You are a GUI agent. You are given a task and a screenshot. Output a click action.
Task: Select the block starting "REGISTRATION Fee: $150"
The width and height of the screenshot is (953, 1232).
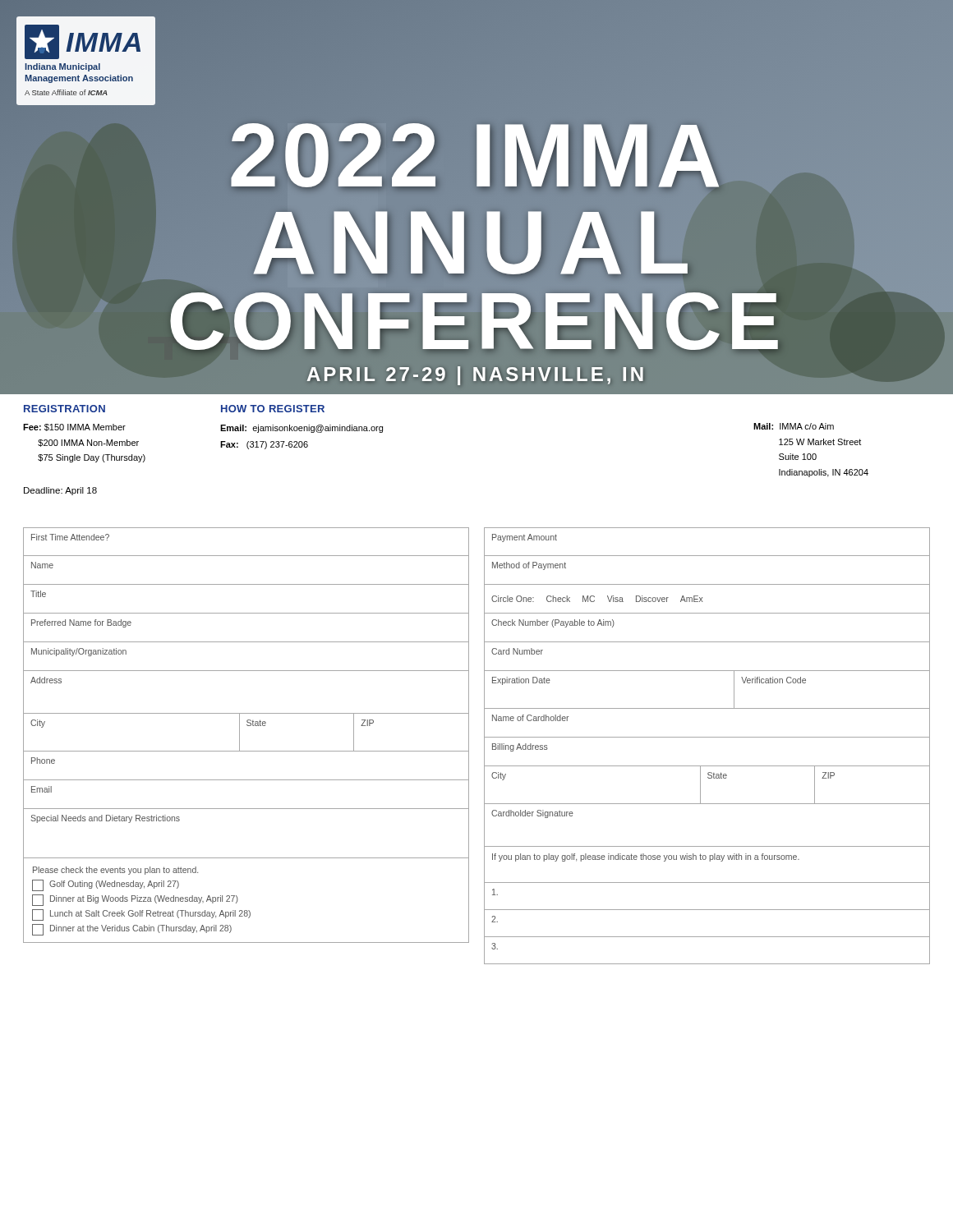coord(109,434)
